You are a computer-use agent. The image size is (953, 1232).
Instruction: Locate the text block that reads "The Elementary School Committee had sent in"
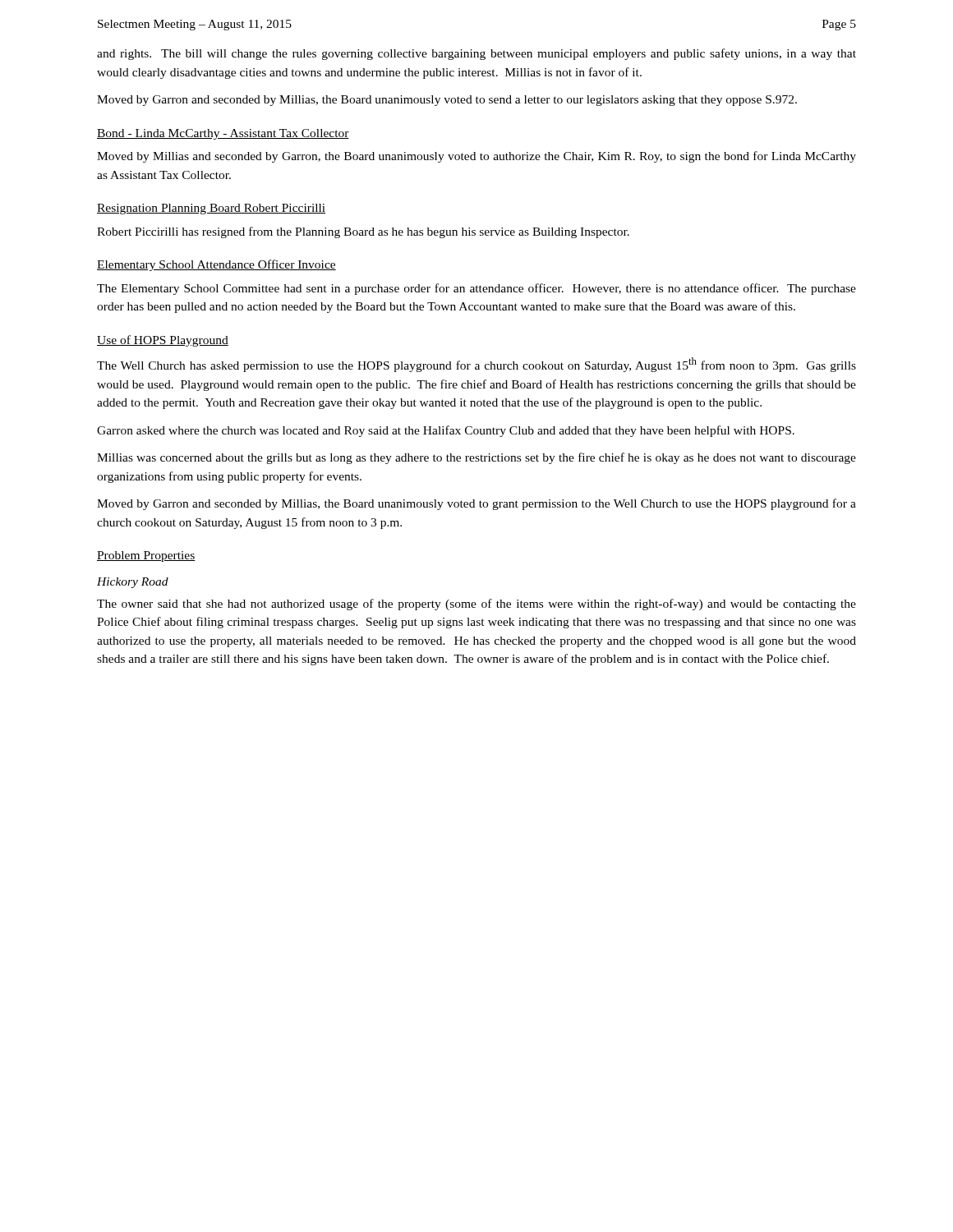[476, 297]
